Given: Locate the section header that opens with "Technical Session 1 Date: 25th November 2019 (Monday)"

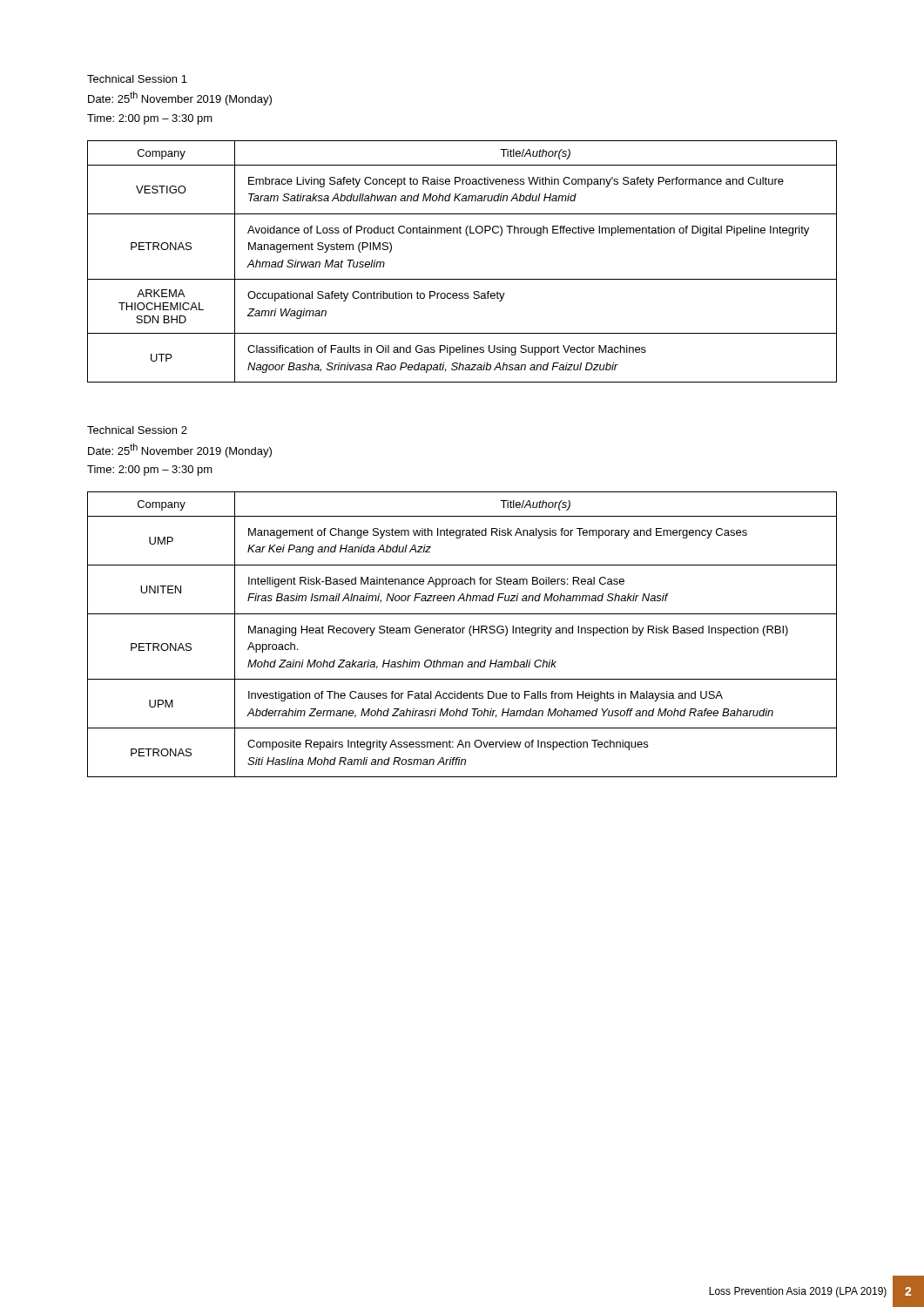Looking at the screenshot, I should pos(180,99).
